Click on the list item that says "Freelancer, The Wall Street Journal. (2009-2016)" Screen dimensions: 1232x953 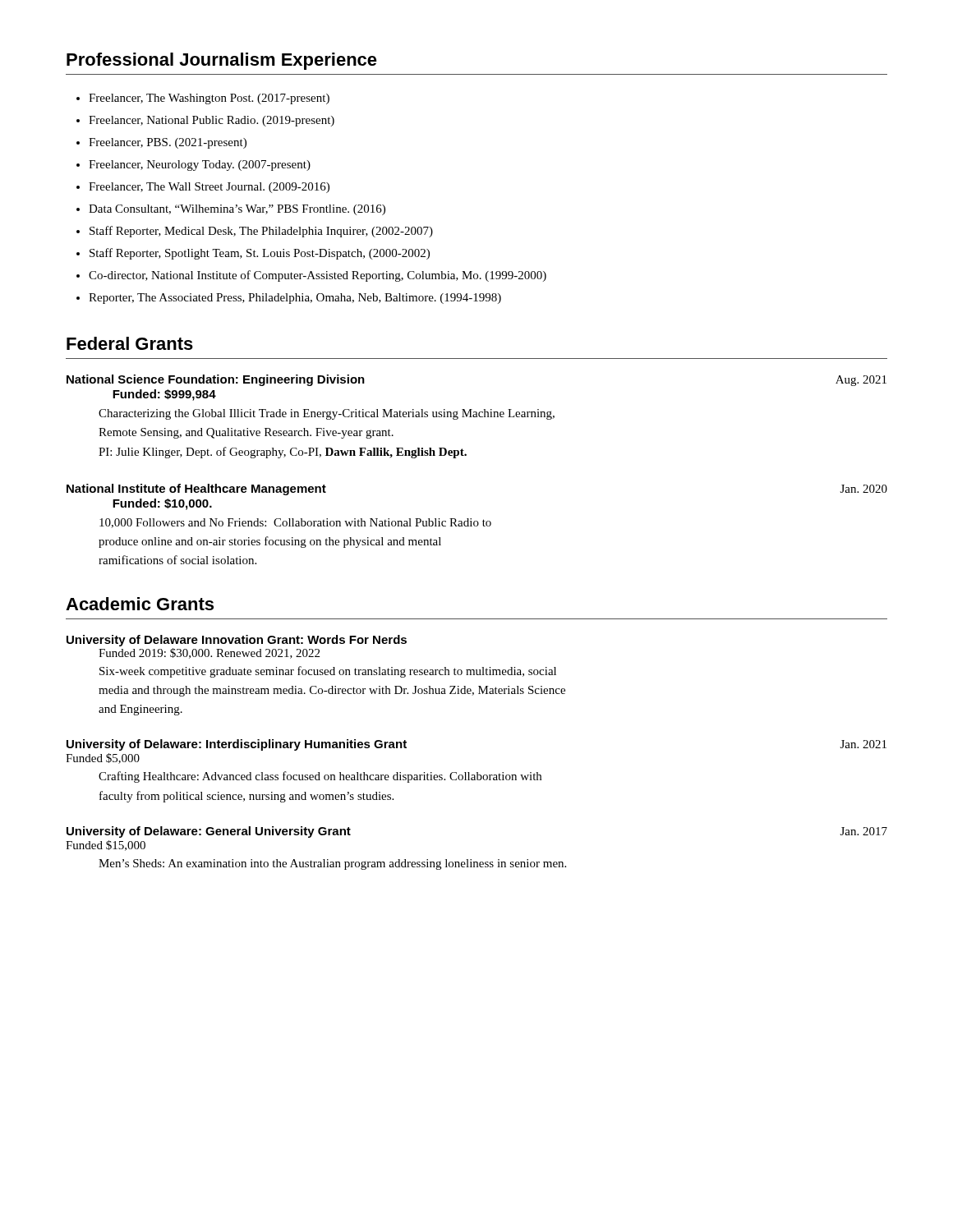pos(209,186)
